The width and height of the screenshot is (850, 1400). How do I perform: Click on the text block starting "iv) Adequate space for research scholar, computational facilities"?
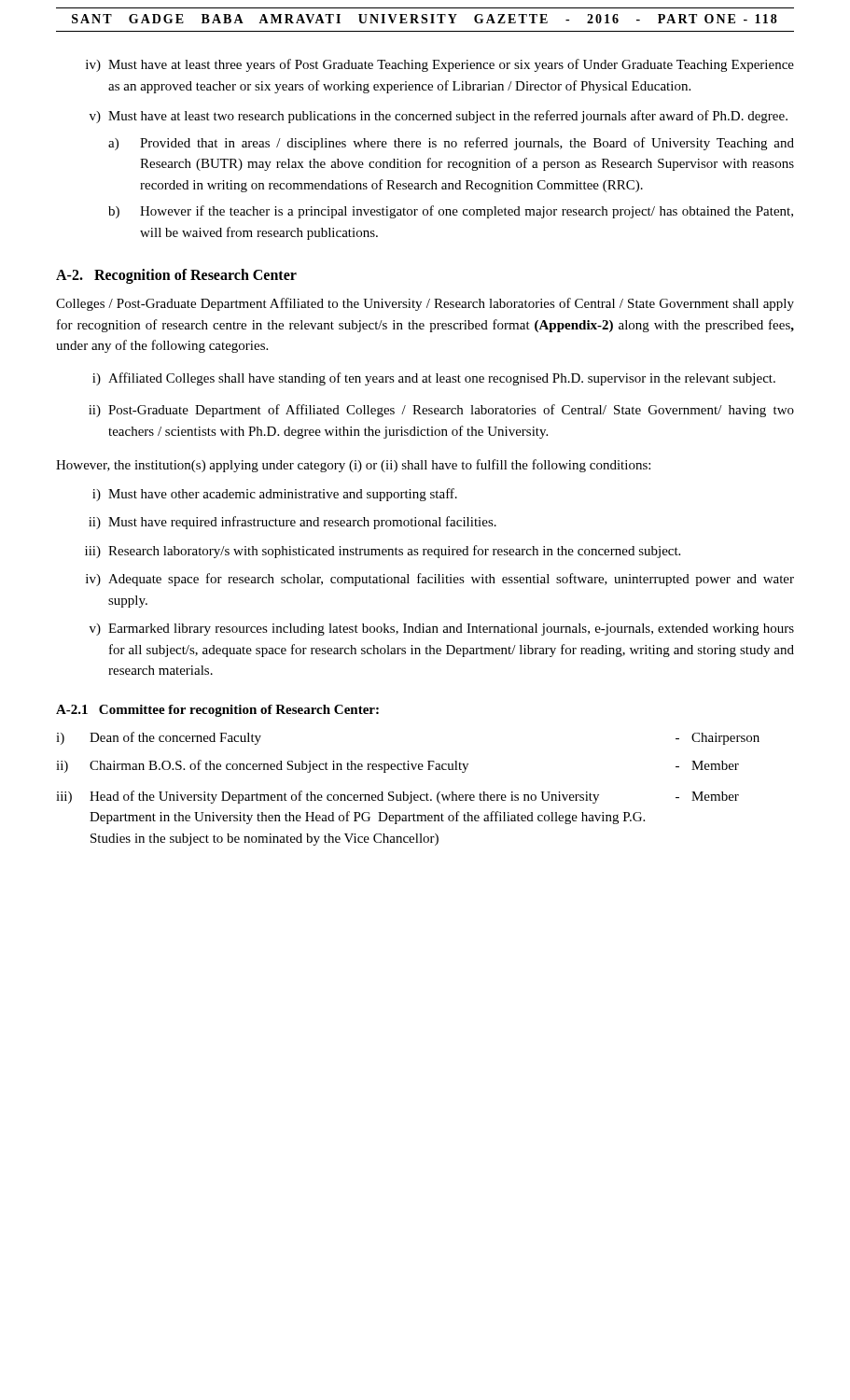pos(425,589)
